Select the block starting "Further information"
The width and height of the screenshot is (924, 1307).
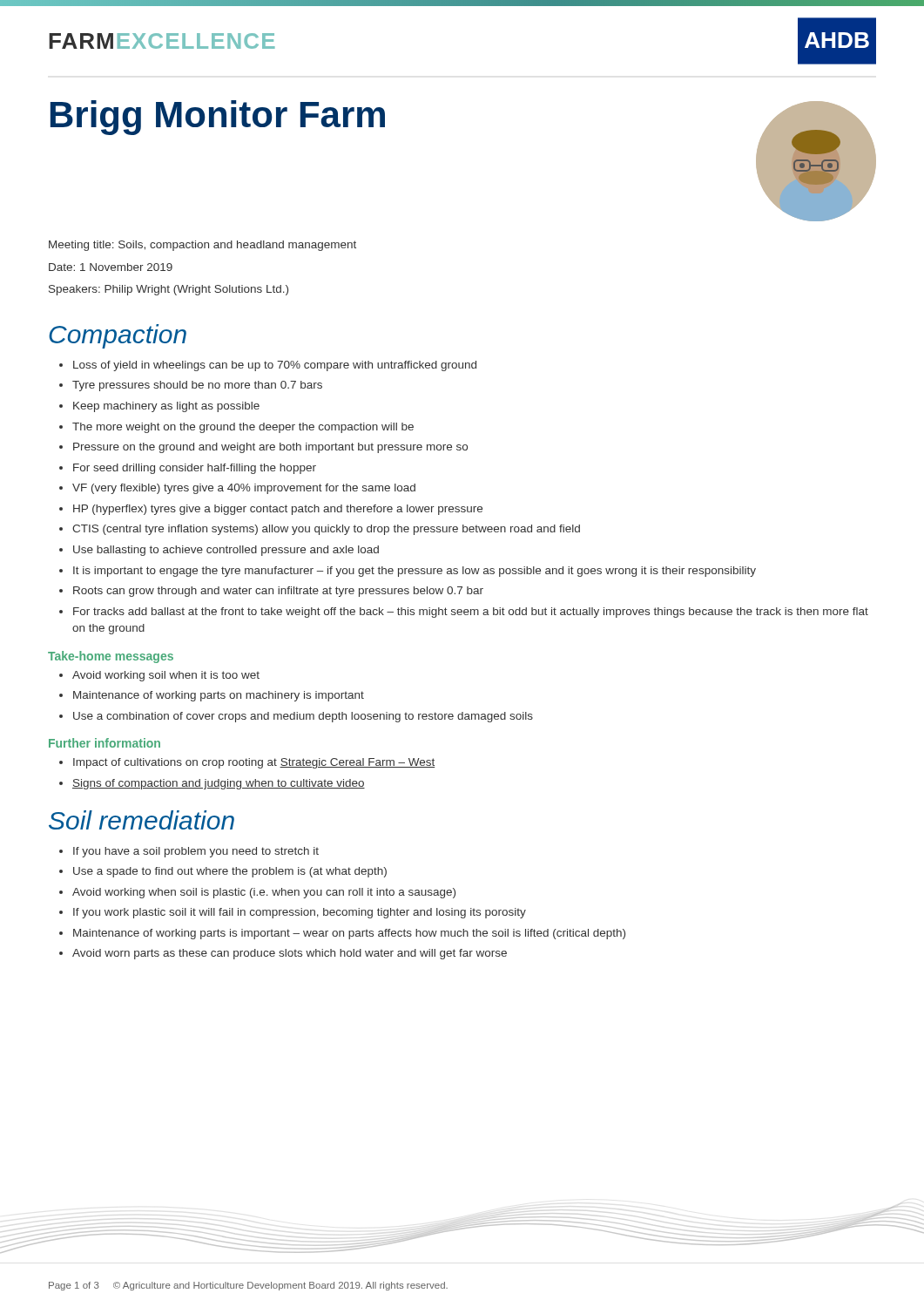(105, 743)
